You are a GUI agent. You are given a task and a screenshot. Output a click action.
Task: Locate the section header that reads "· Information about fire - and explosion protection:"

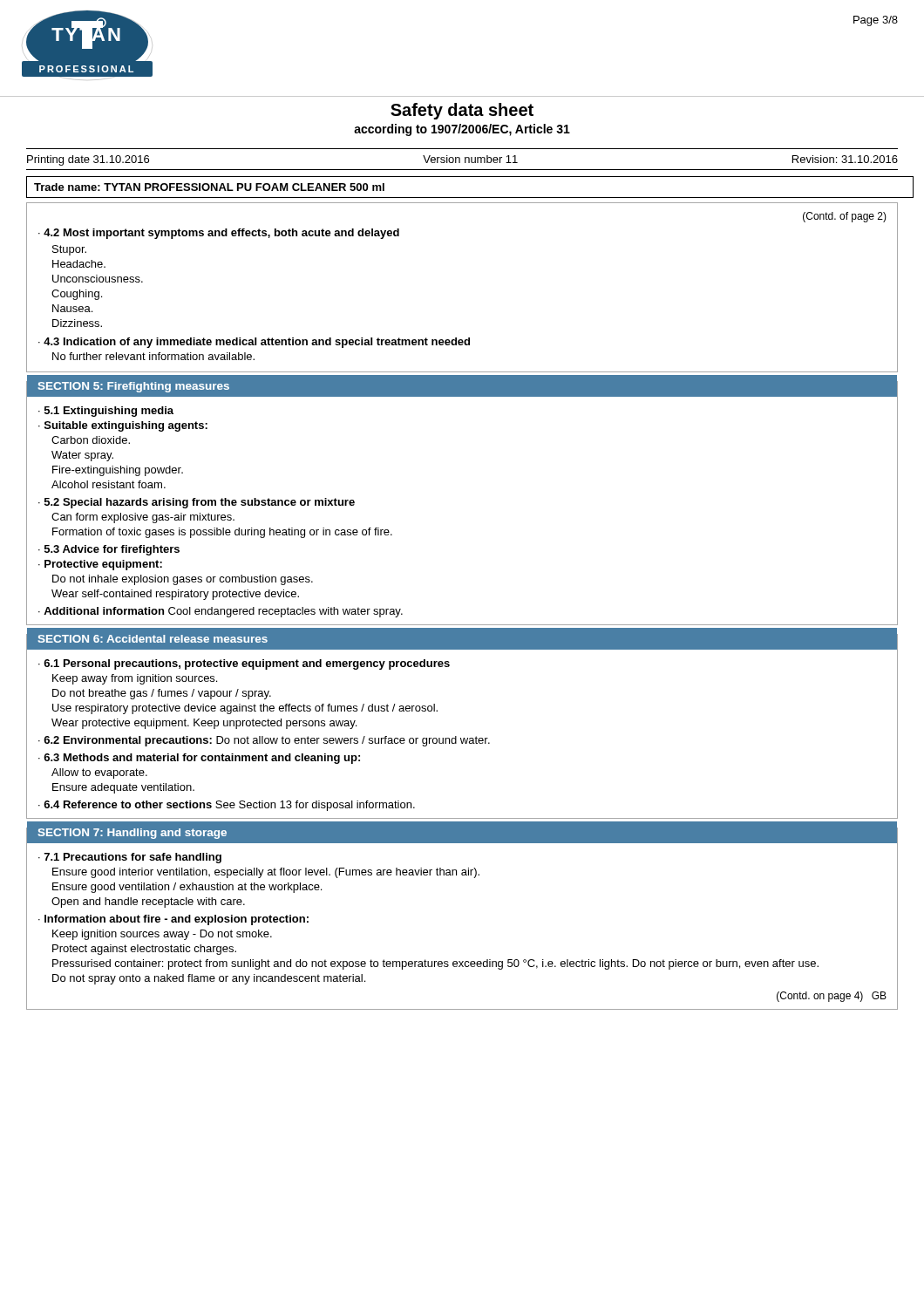[173, 919]
